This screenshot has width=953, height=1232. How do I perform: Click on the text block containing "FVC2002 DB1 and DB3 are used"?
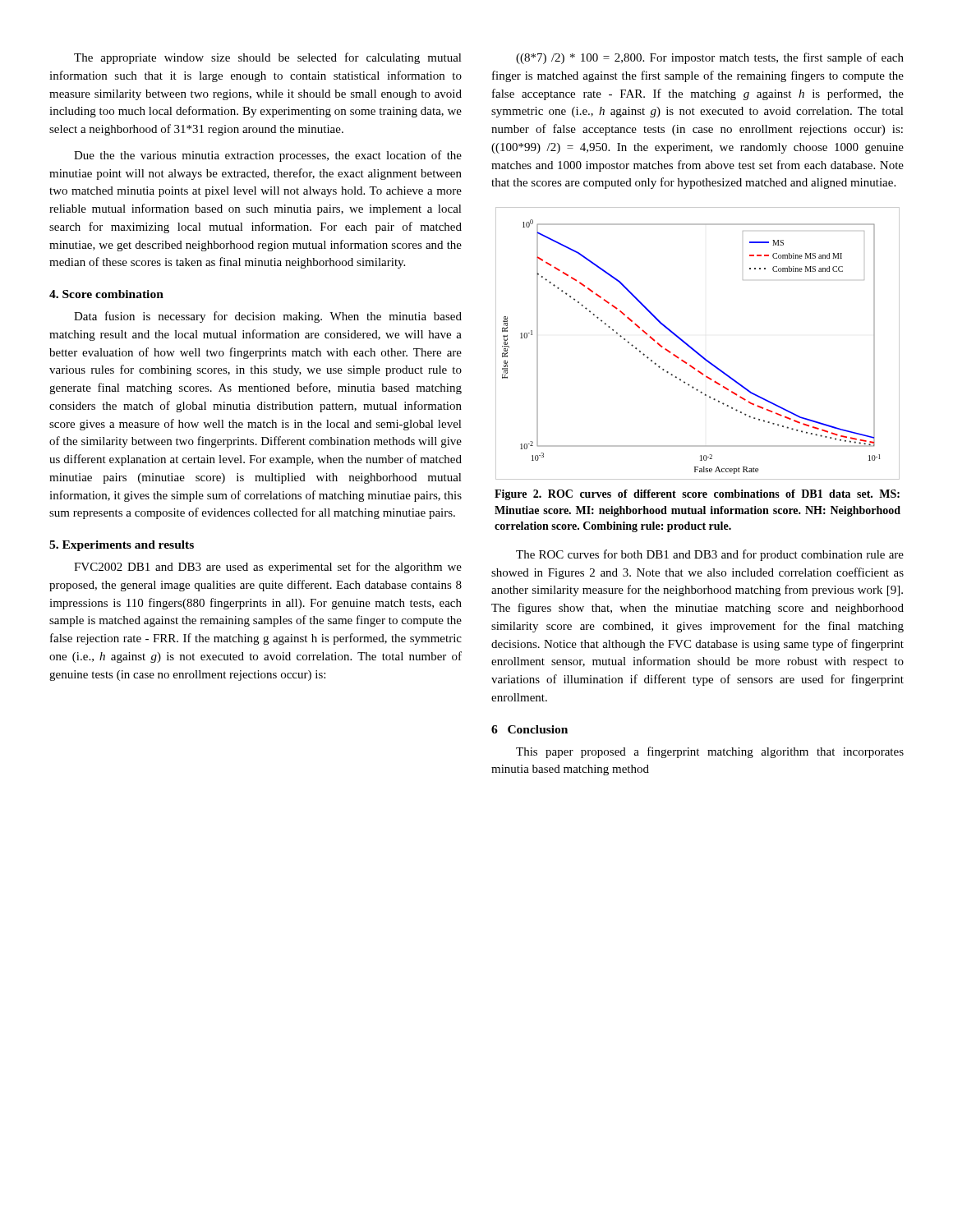(x=255, y=620)
